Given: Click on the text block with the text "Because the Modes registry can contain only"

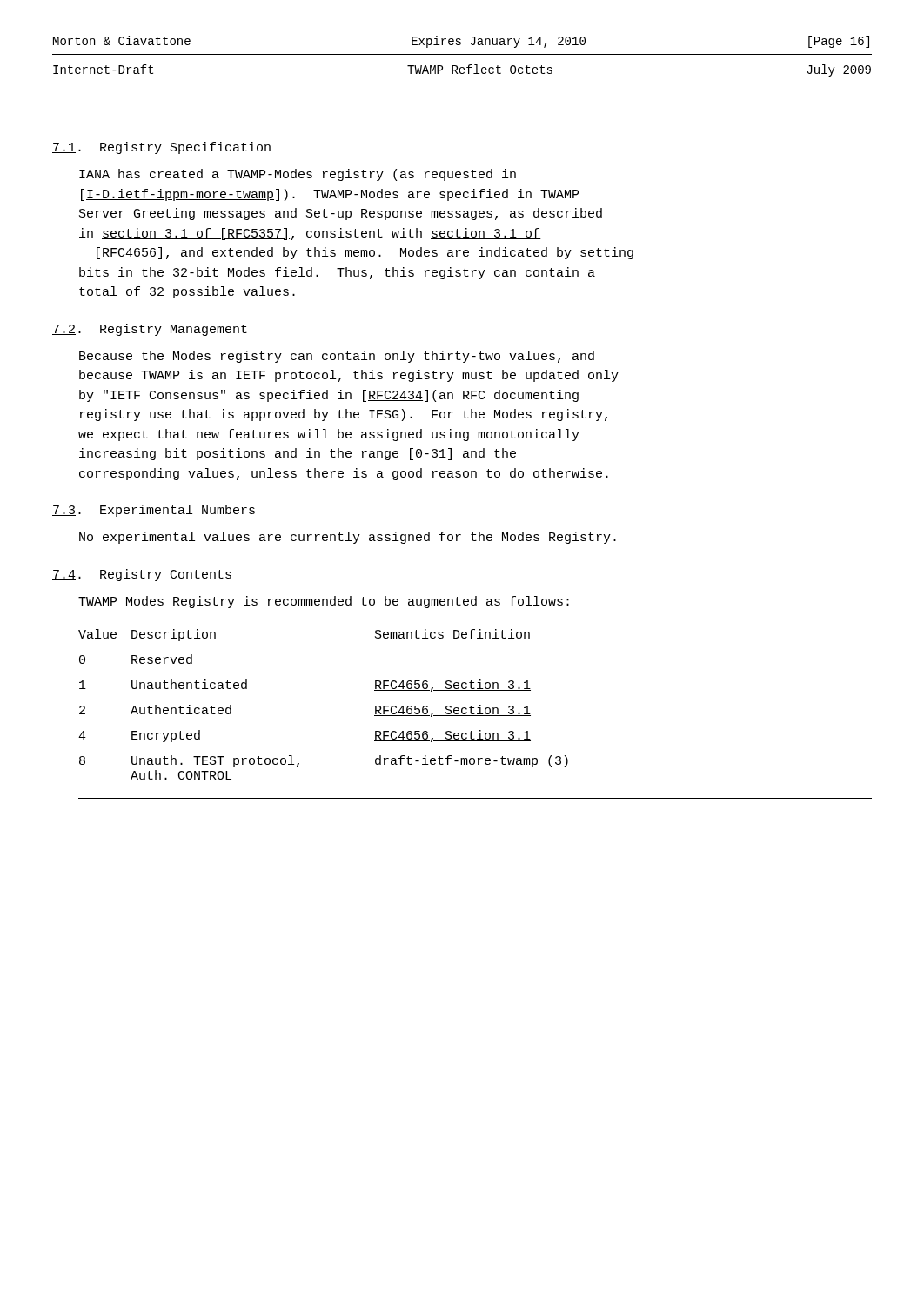Looking at the screenshot, I should 348,415.
